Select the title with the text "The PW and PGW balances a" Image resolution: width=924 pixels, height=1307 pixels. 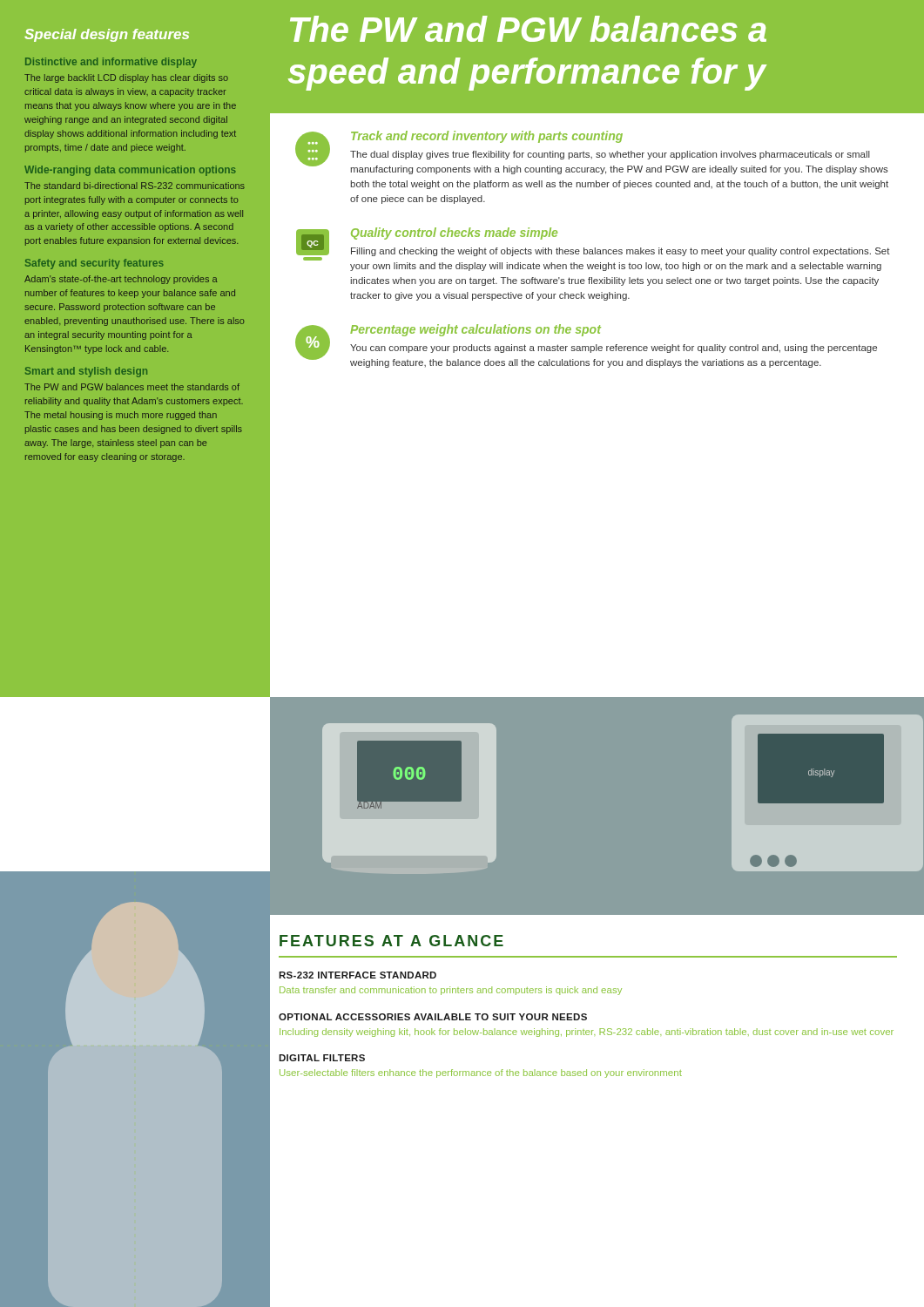(527, 30)
